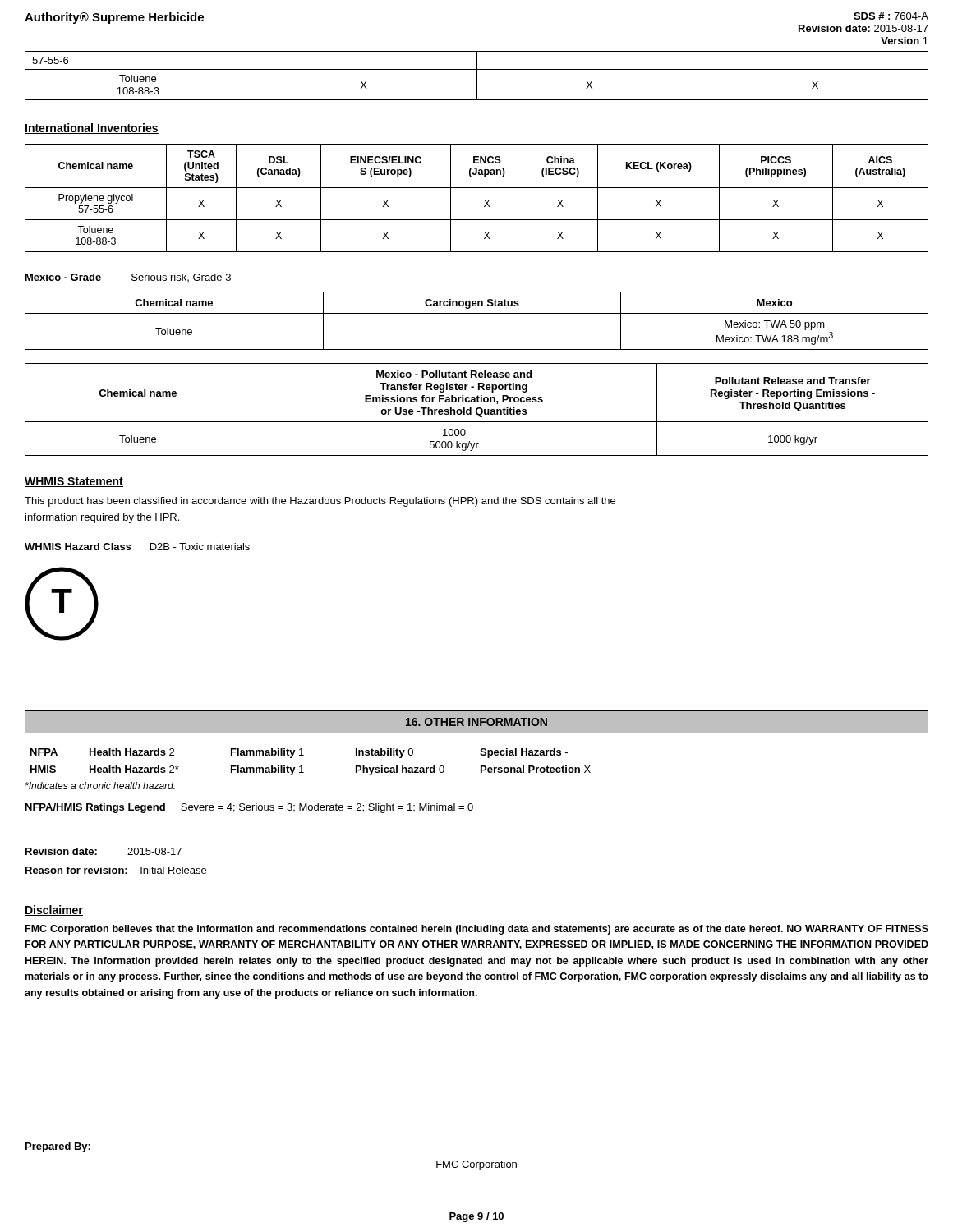
Task: Point to the block beginning "FMC Corporation believes that the information"
Action: tap(476, 961)
